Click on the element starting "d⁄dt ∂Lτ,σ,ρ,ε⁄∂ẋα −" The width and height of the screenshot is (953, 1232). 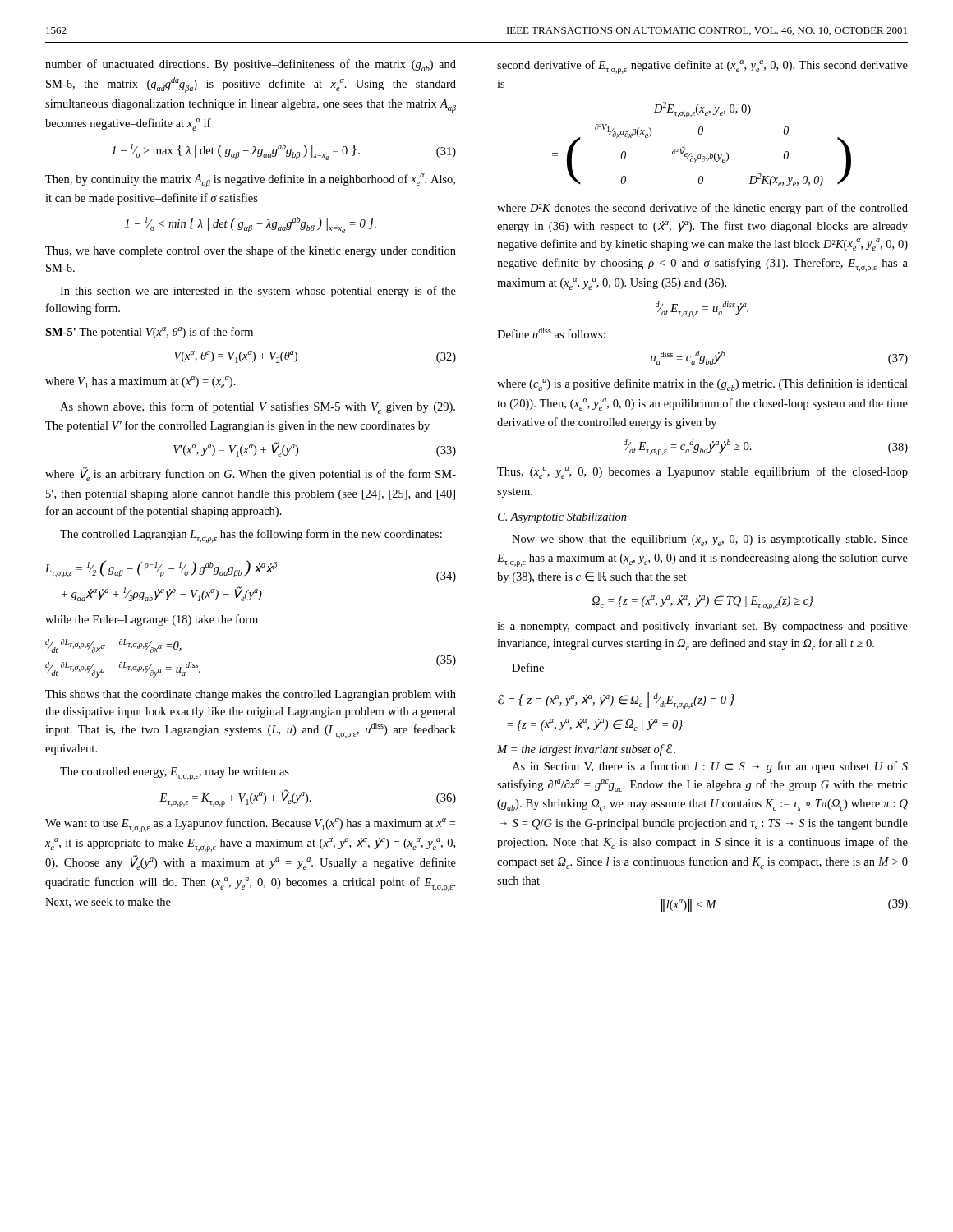[x=113, y=646]
